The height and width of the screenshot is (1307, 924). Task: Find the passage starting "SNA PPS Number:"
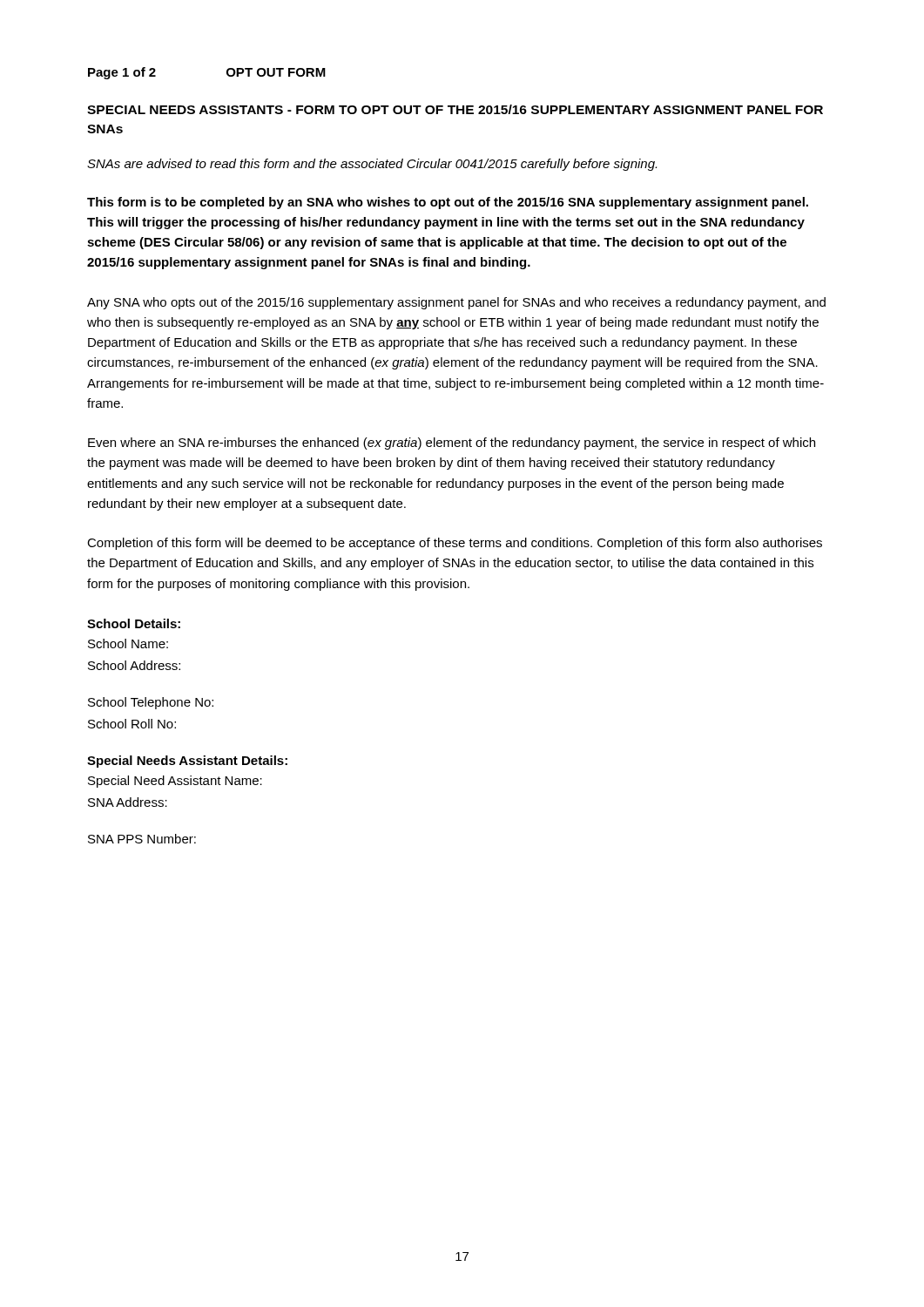[142, 839]
